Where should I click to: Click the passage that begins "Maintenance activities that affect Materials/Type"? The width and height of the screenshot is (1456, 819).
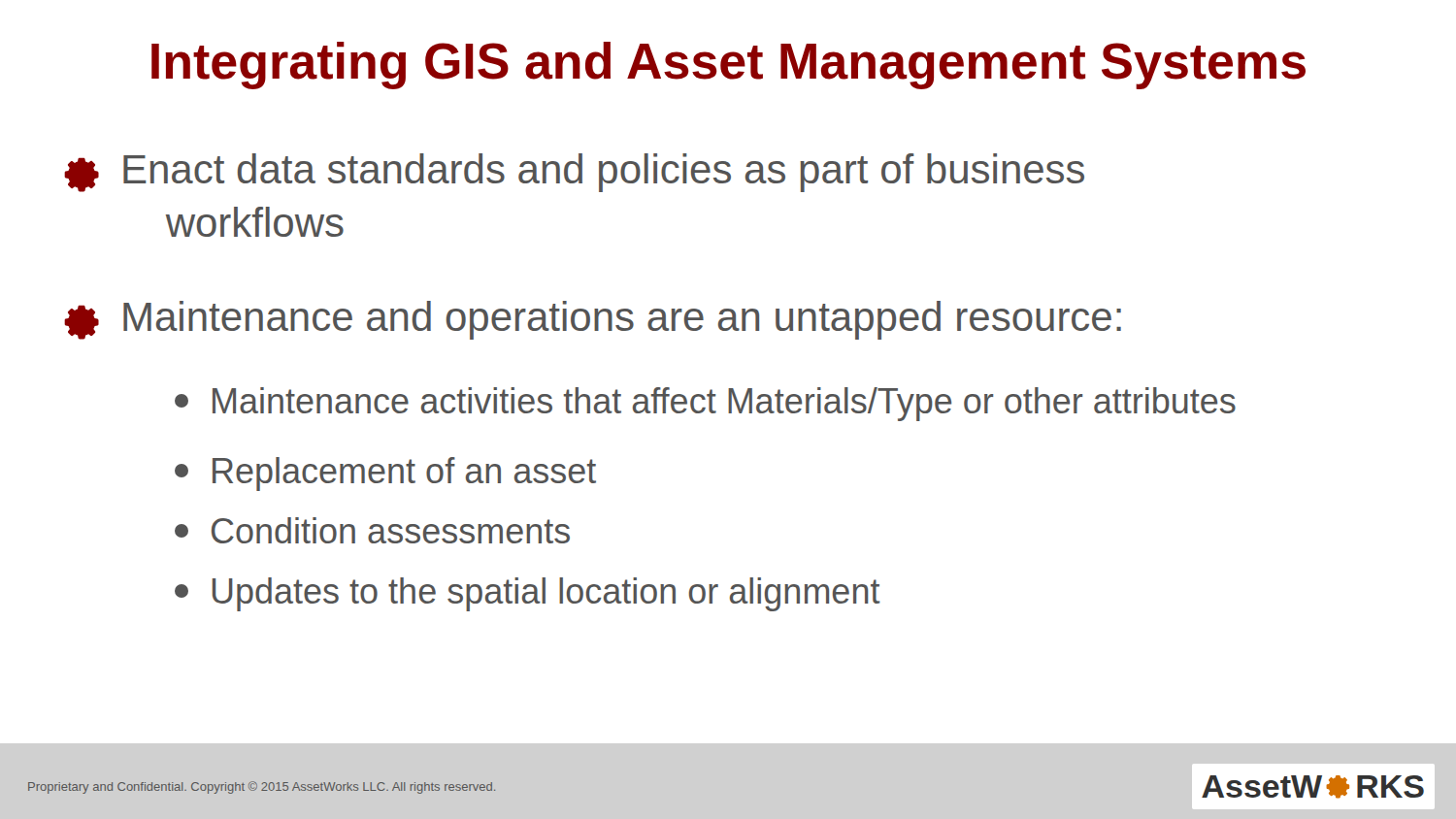pyautogui.click(x=706, y=402)
